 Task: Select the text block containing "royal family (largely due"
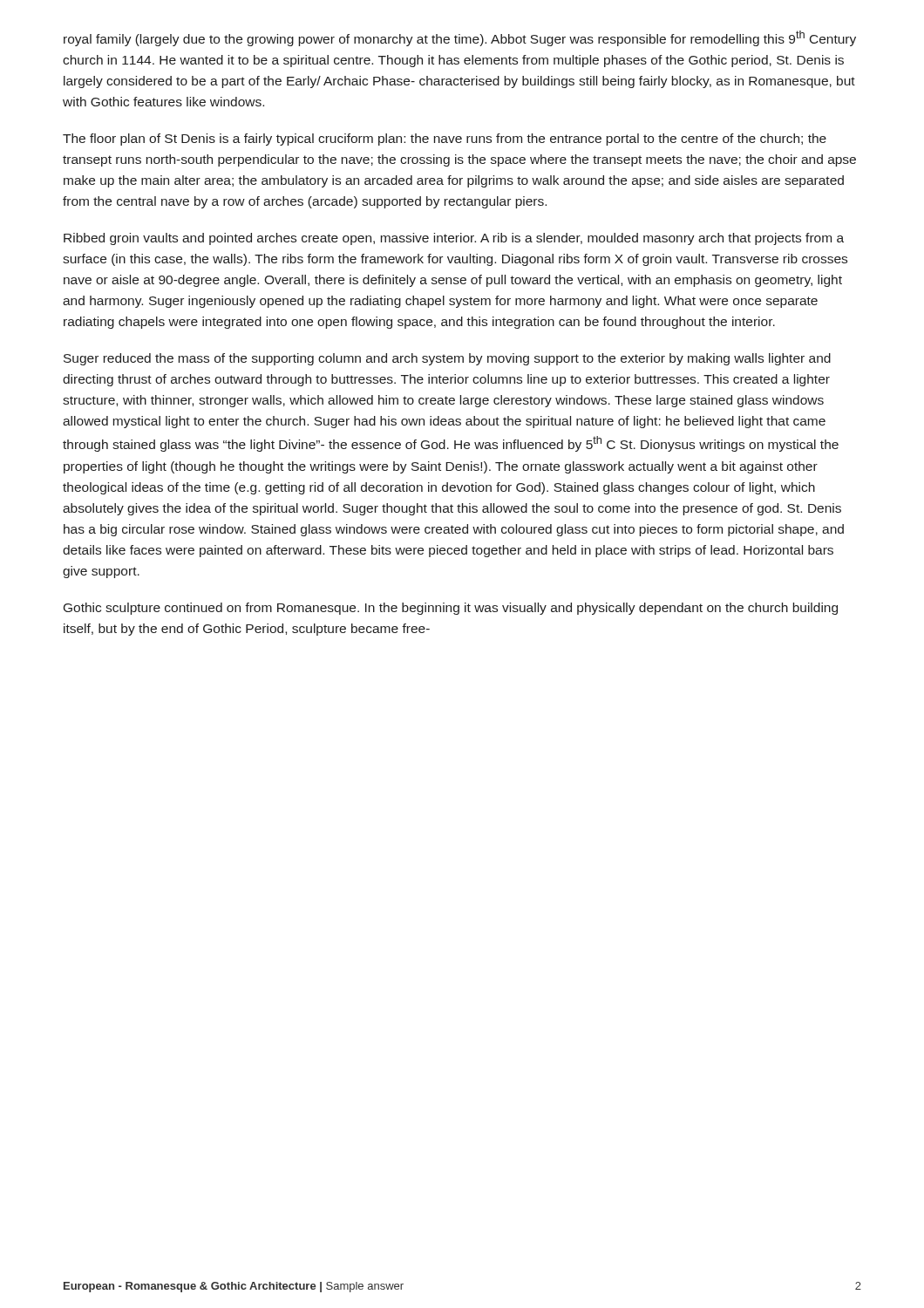tap(459, 69)
